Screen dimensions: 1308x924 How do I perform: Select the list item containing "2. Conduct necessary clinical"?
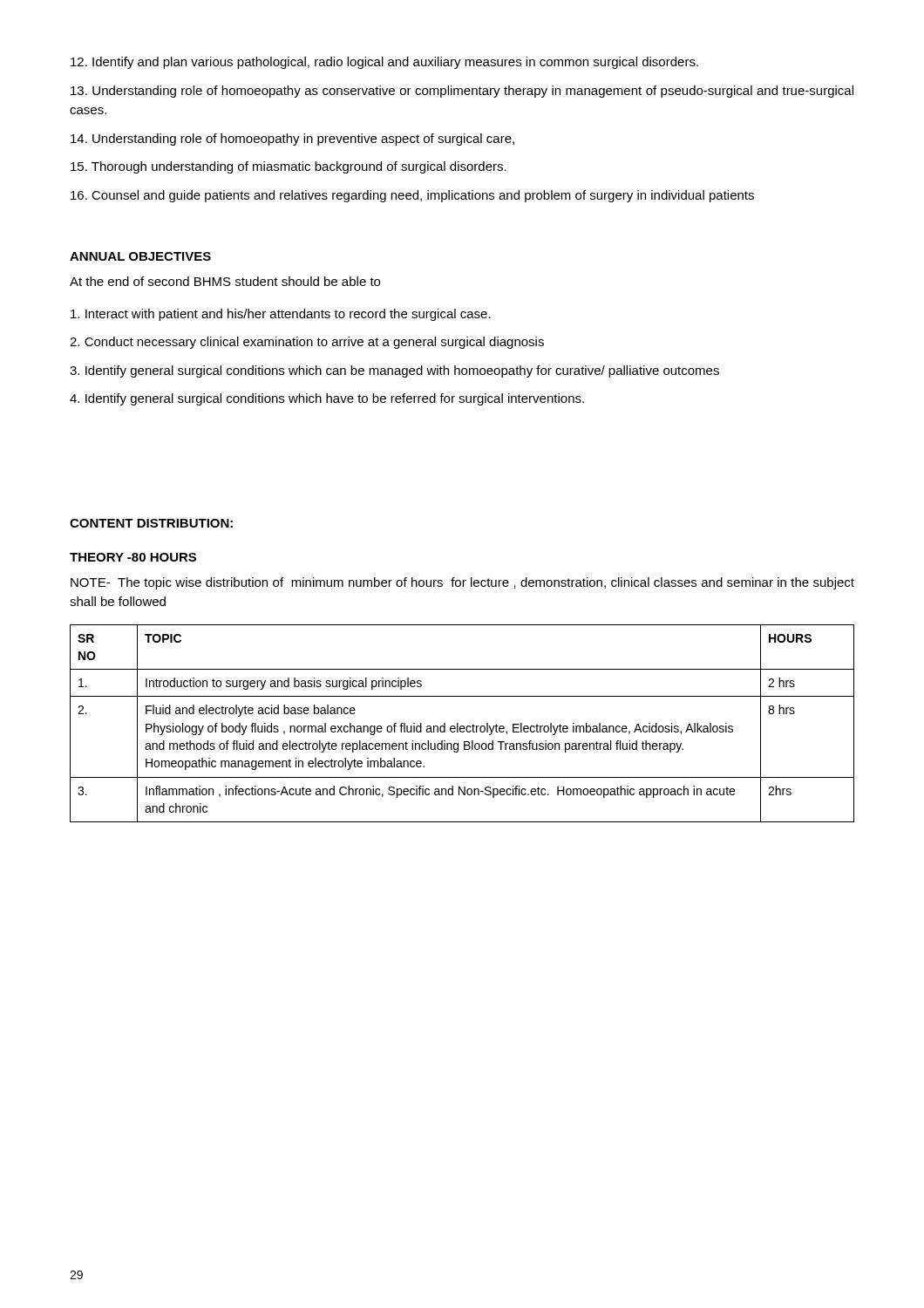pyautogui.click(x=307, y=341)
